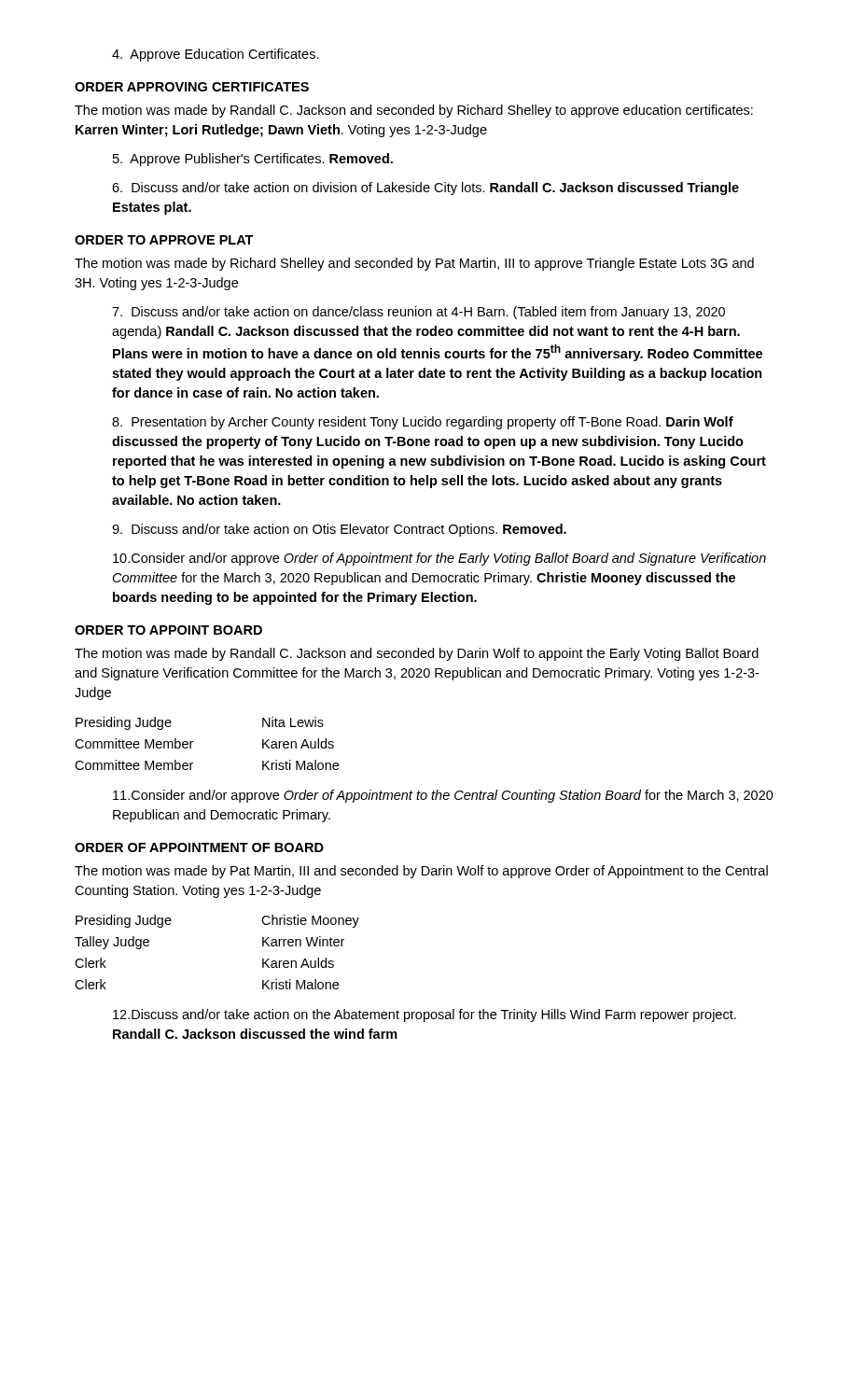Point to the text starting "ORDER TO APPOINT BOARD"
Screen dimensions: 1400x850
point(169,630)
